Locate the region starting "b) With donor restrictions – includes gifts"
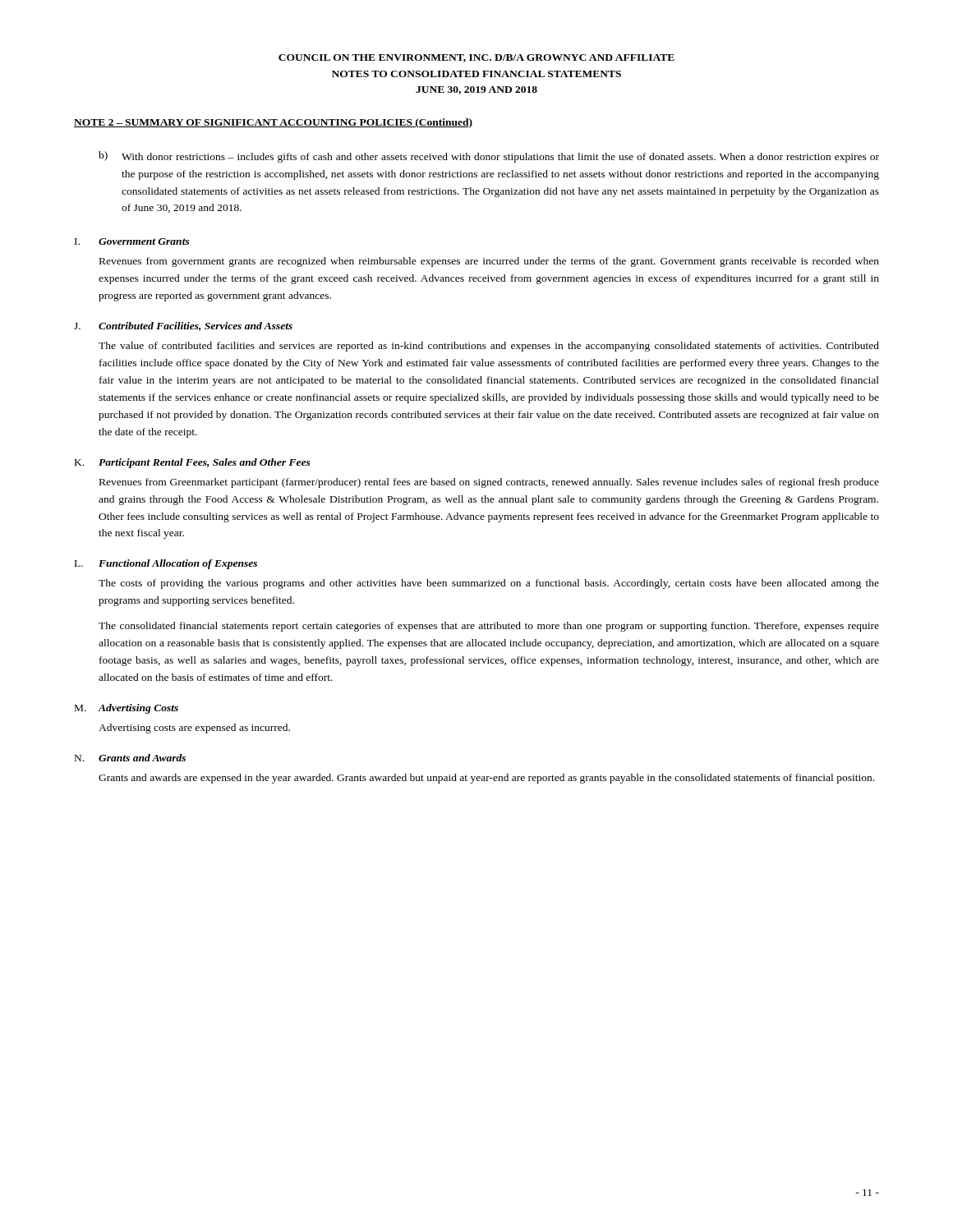Image resolution: width=953 pixels, height=1232 pixels. 489,183
